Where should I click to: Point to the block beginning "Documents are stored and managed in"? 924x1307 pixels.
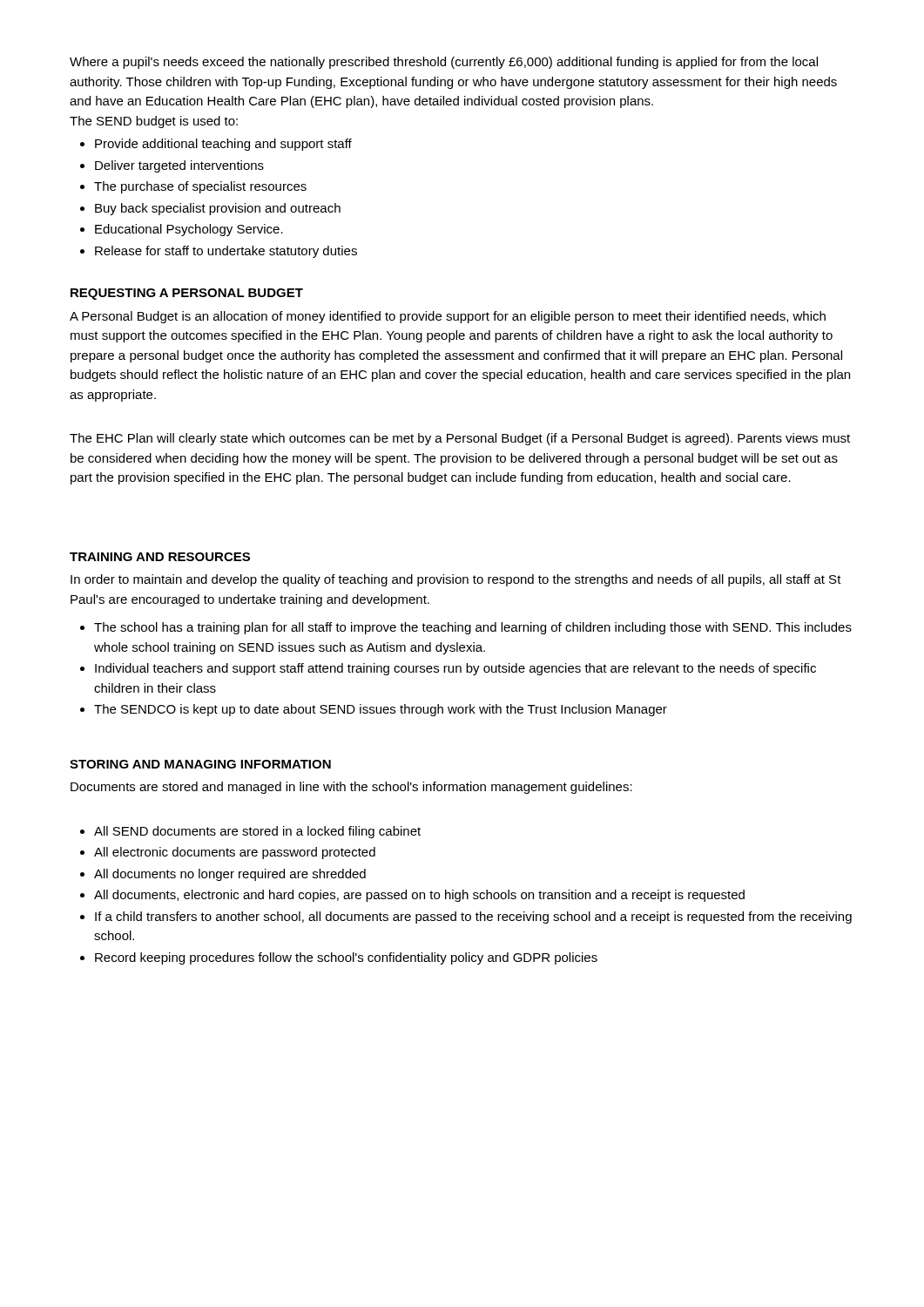point(462,787)
